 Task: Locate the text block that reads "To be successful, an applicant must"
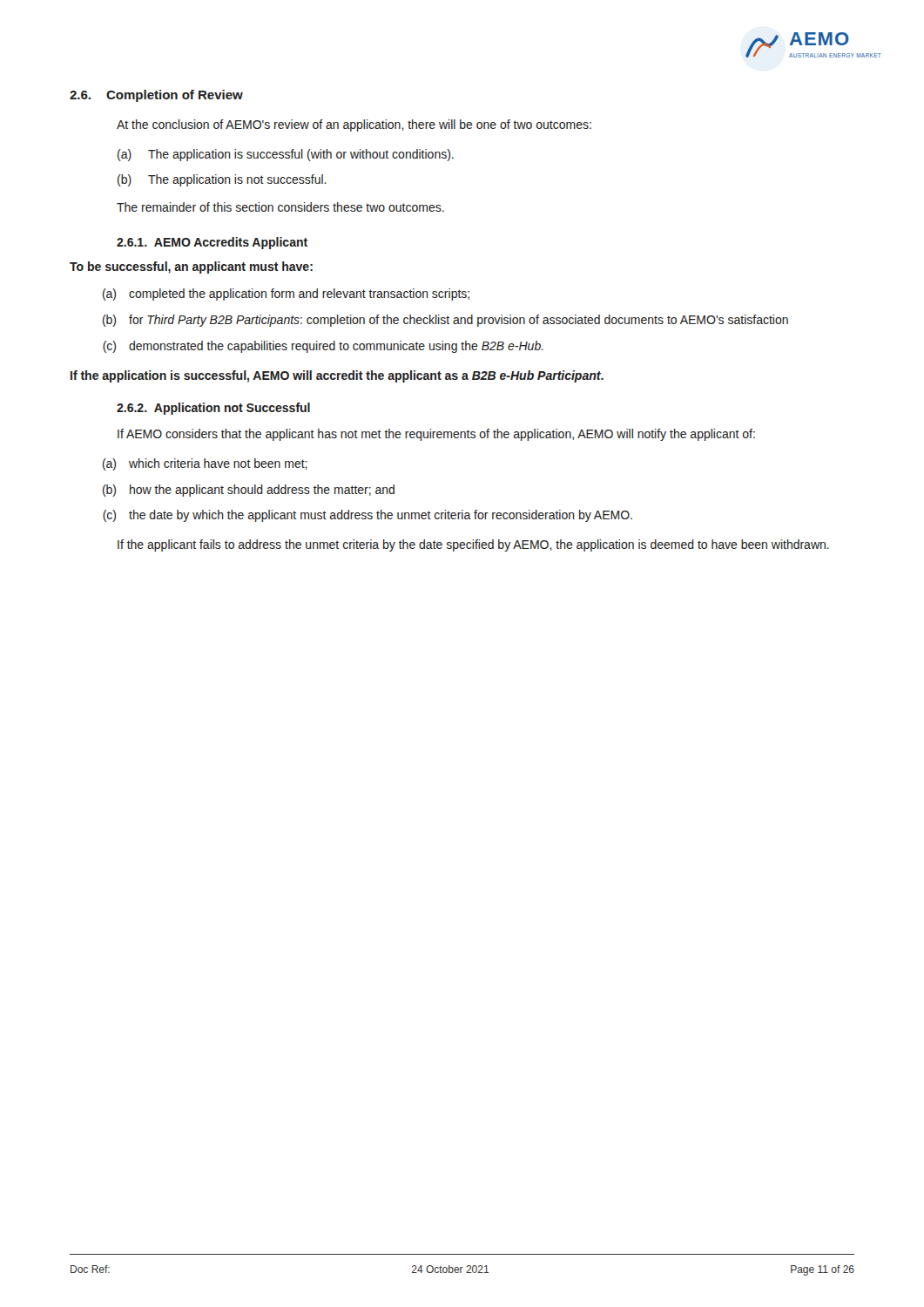tap(191, 266)
